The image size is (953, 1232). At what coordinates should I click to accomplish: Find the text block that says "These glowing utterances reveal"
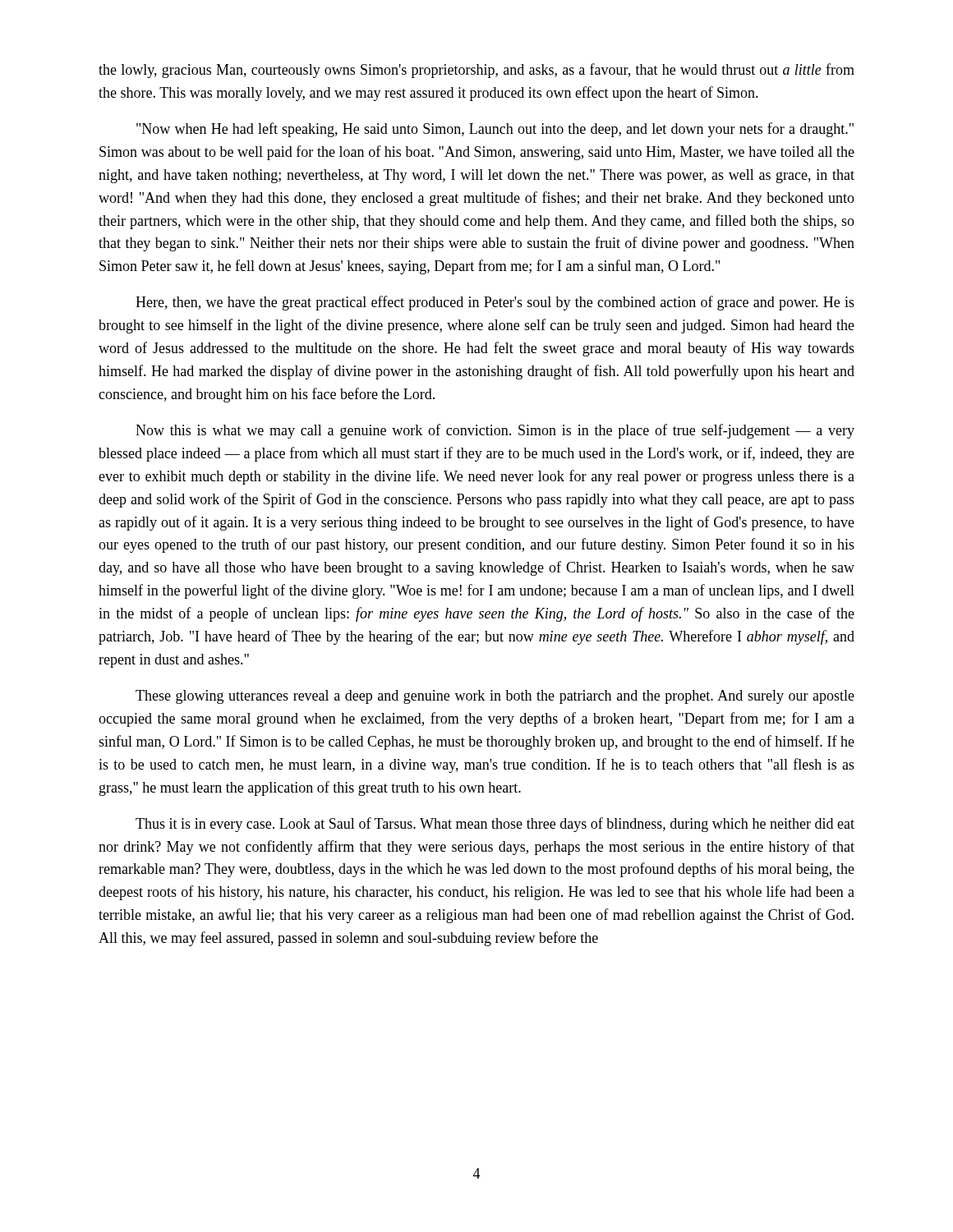coord(476,741)
